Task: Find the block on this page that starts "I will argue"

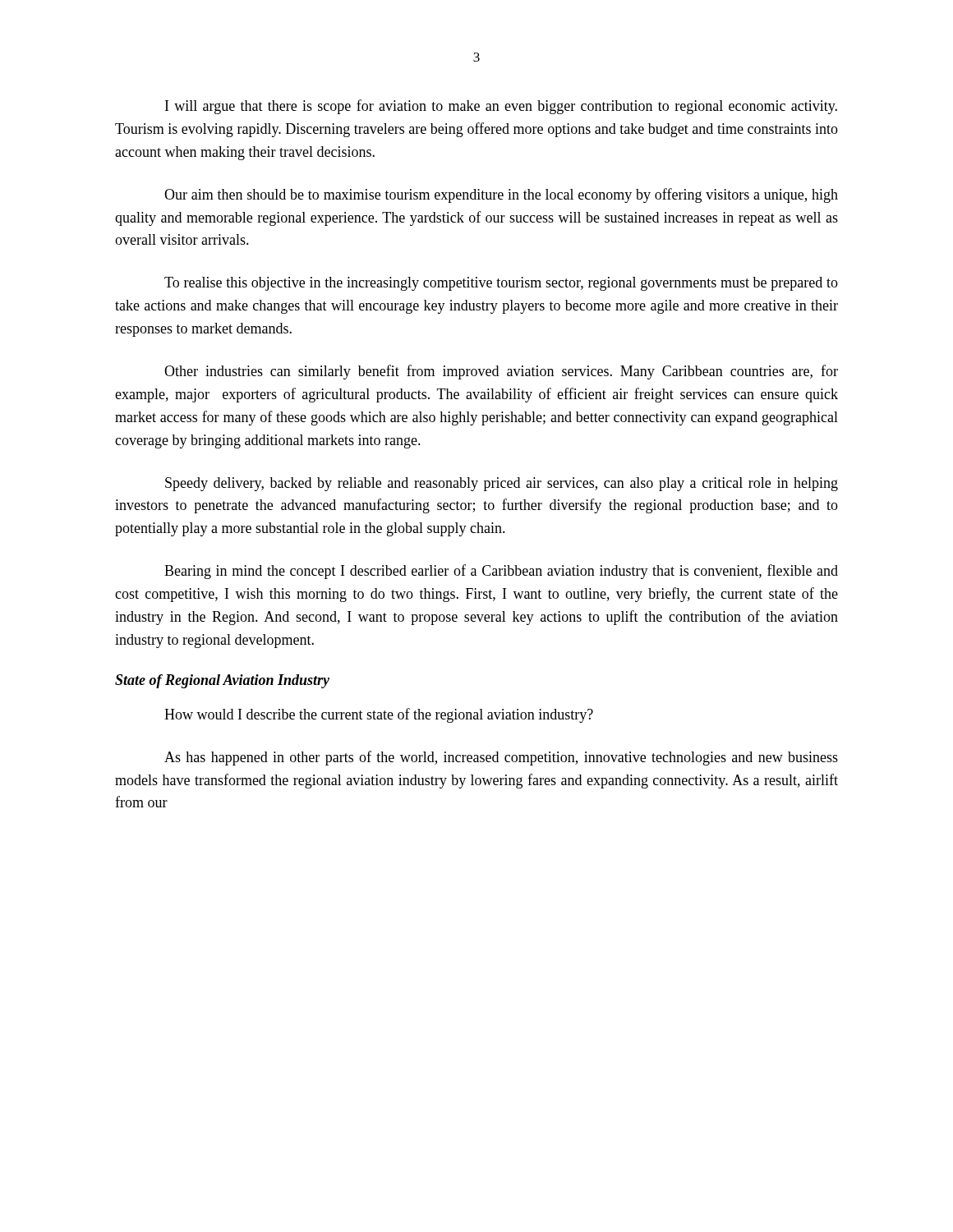Action: 476,129
